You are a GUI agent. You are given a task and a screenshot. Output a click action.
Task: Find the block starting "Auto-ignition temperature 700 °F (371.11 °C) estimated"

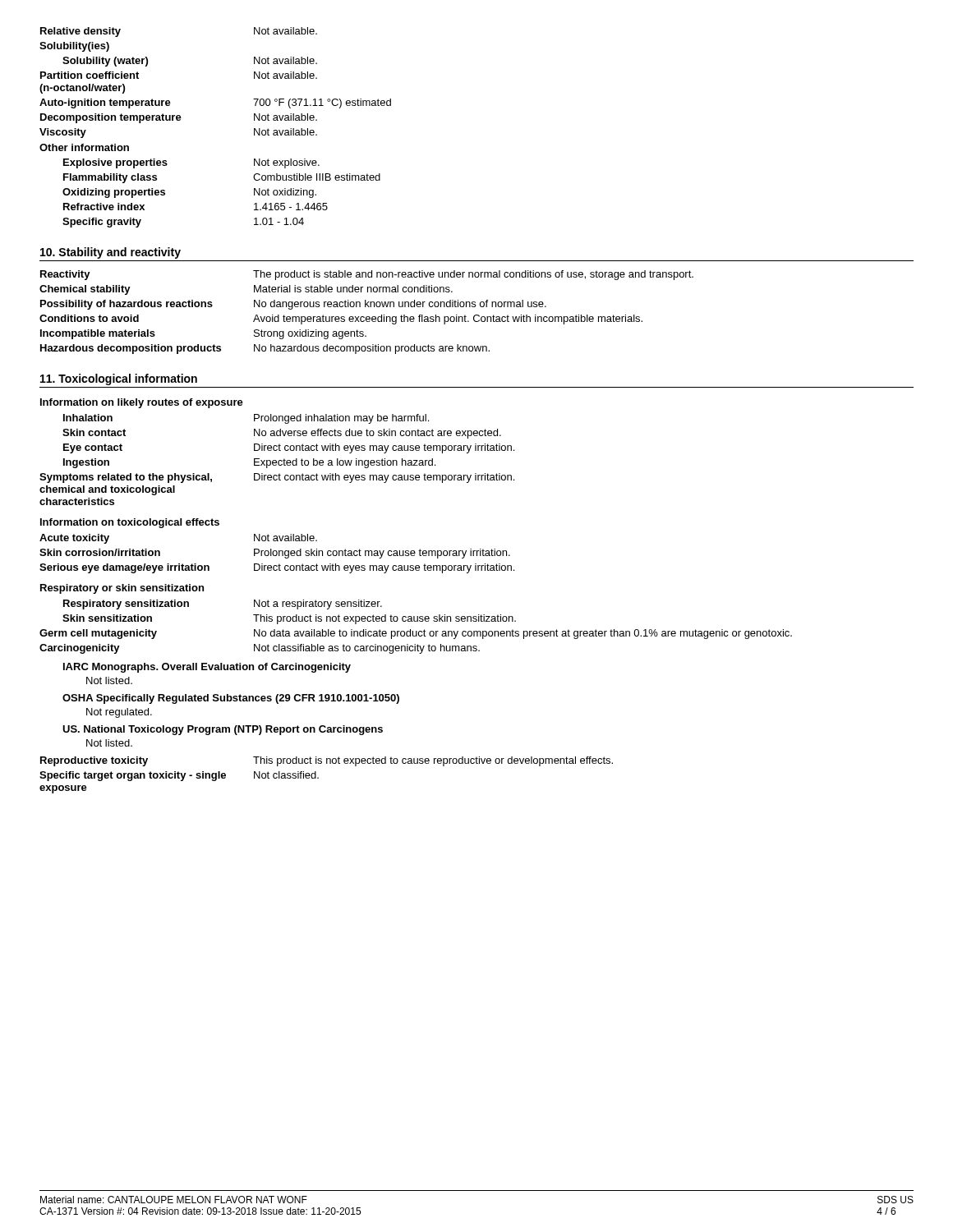101,103
